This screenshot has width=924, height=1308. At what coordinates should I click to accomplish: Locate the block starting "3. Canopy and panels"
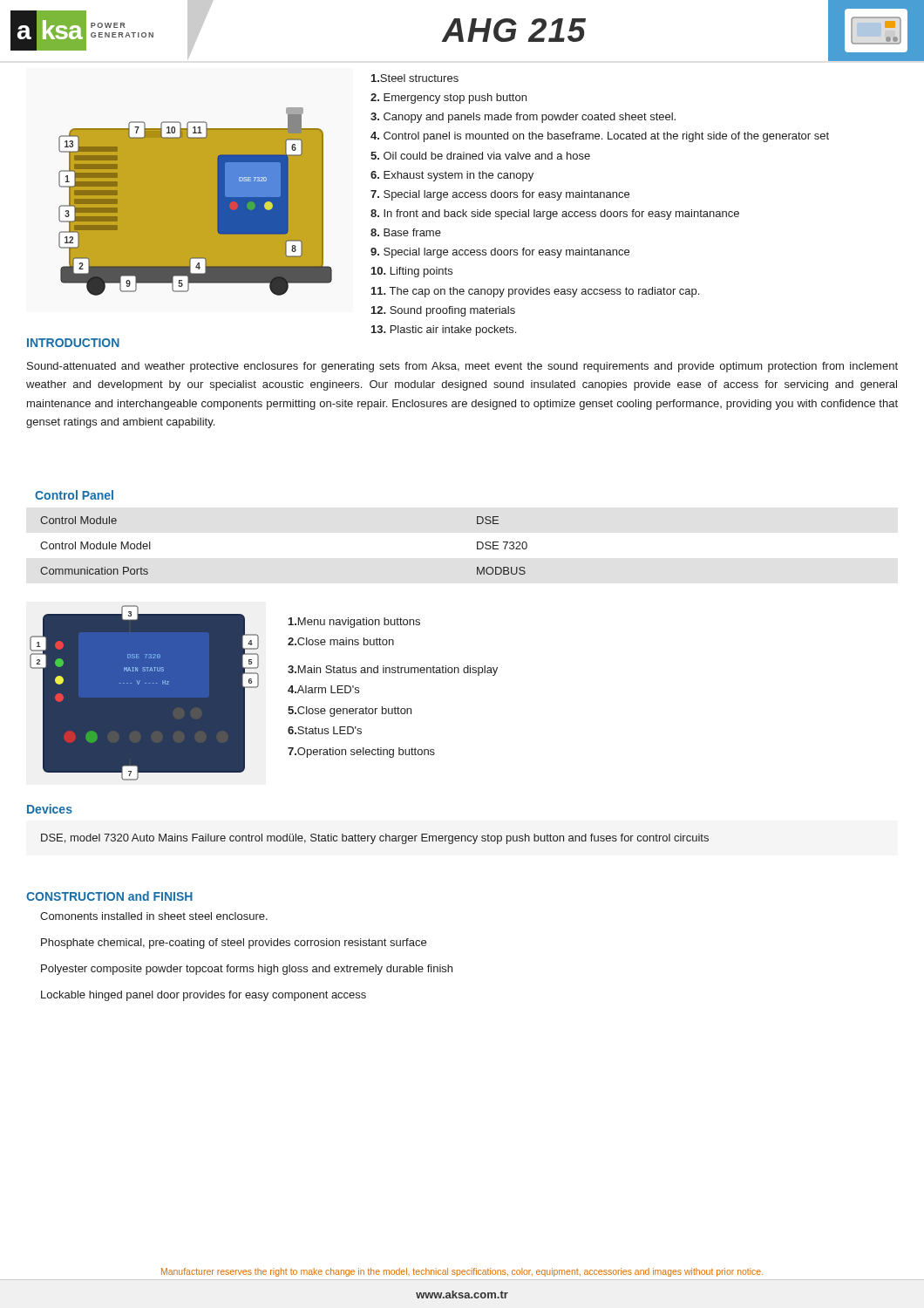coord(524,117)
